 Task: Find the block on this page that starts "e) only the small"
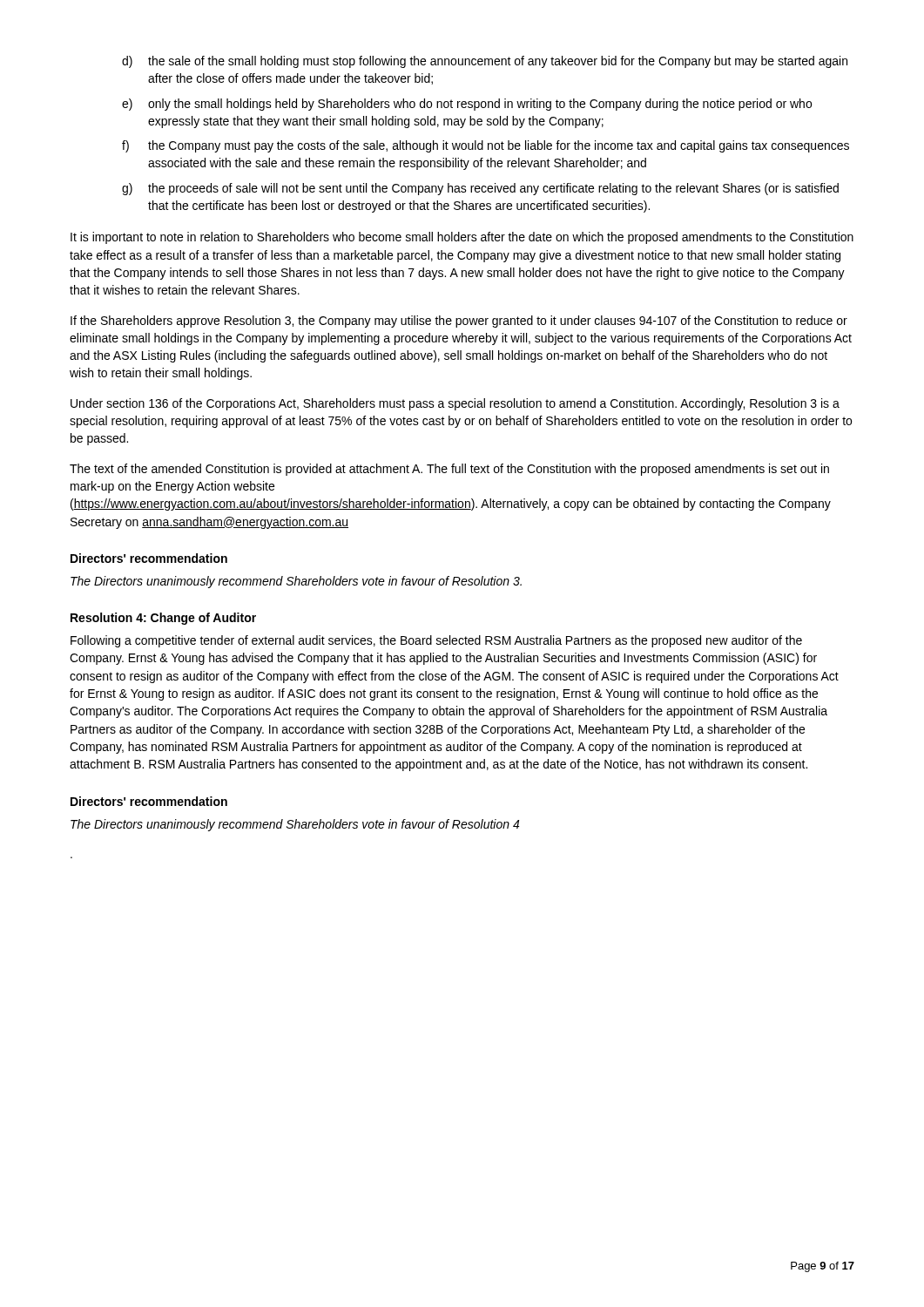click(x=462, y=112)
